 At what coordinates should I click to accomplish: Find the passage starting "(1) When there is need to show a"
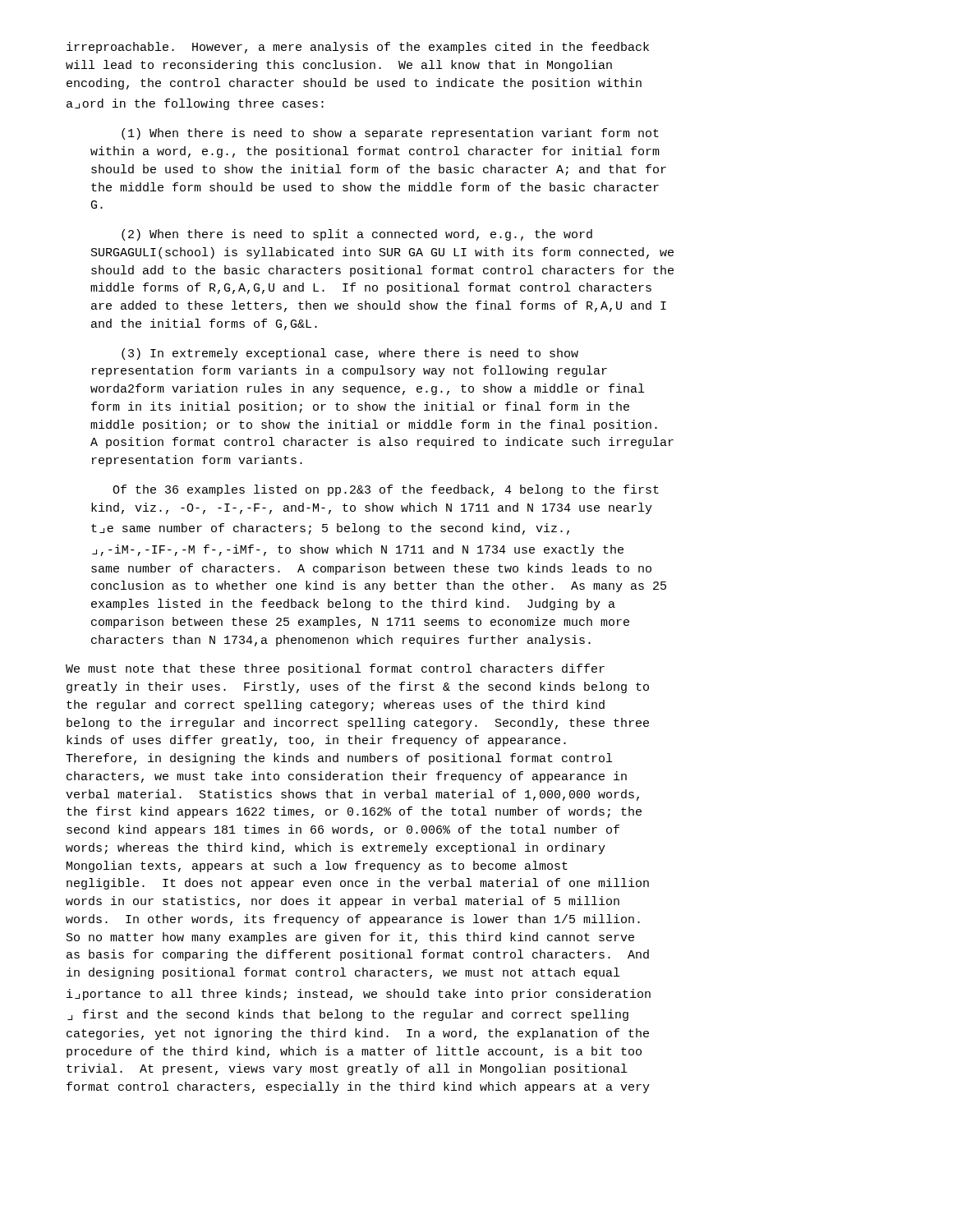pyautogui.click(x=379, y=170)
